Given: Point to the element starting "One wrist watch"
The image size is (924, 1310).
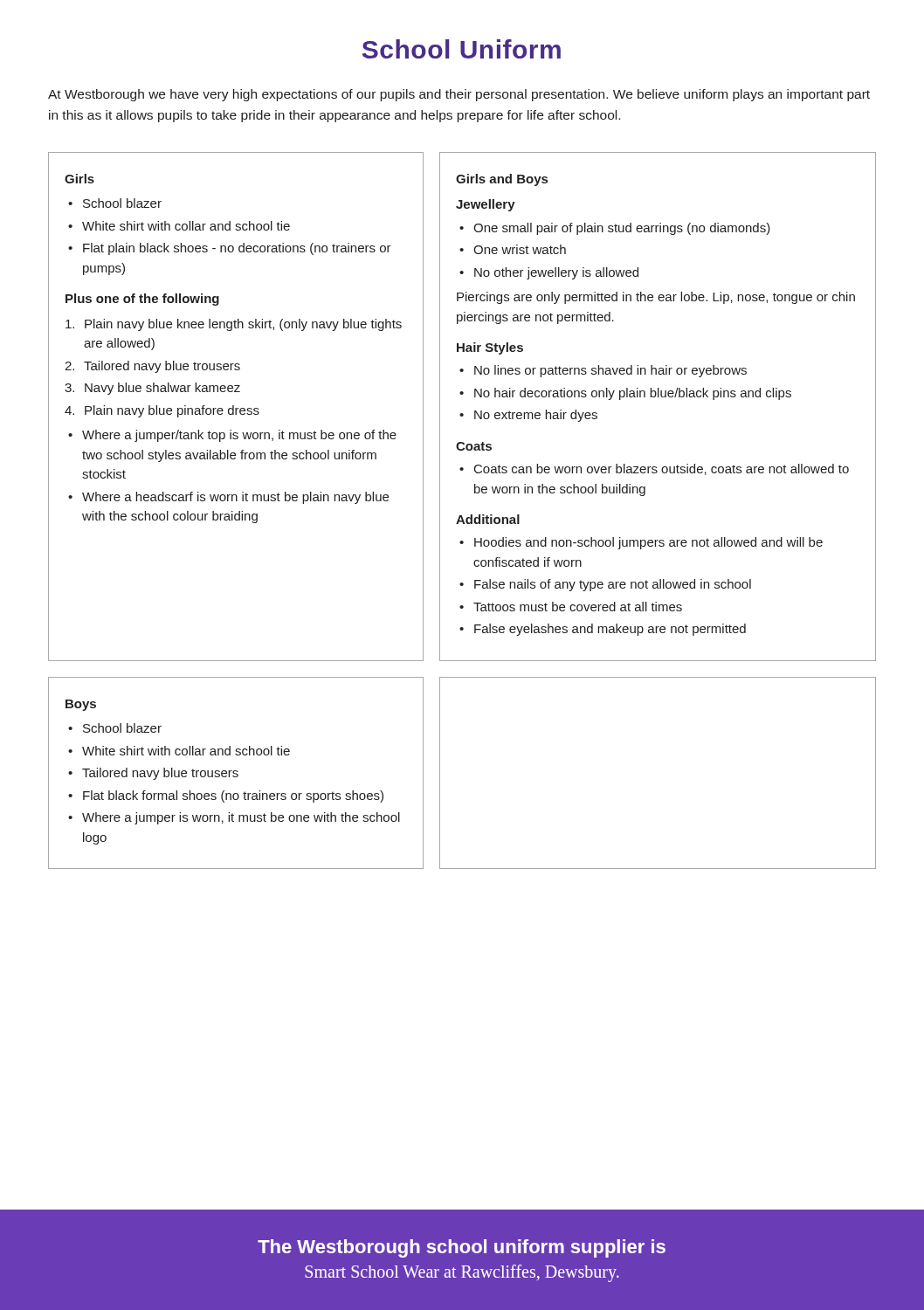Looking at the screenshot, I should click(x=520, y=249).
